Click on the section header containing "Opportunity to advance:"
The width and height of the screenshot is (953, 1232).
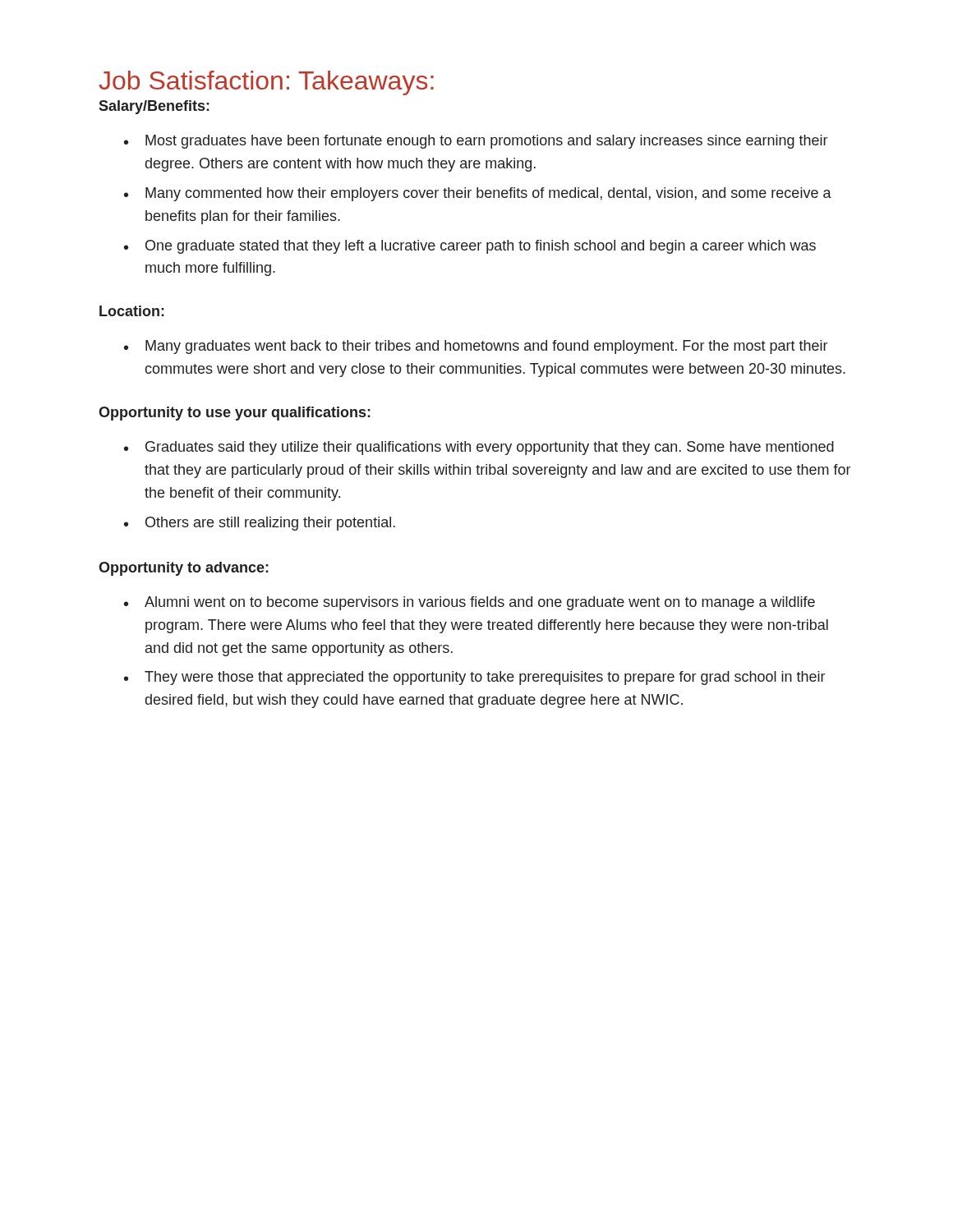point(184,567)
